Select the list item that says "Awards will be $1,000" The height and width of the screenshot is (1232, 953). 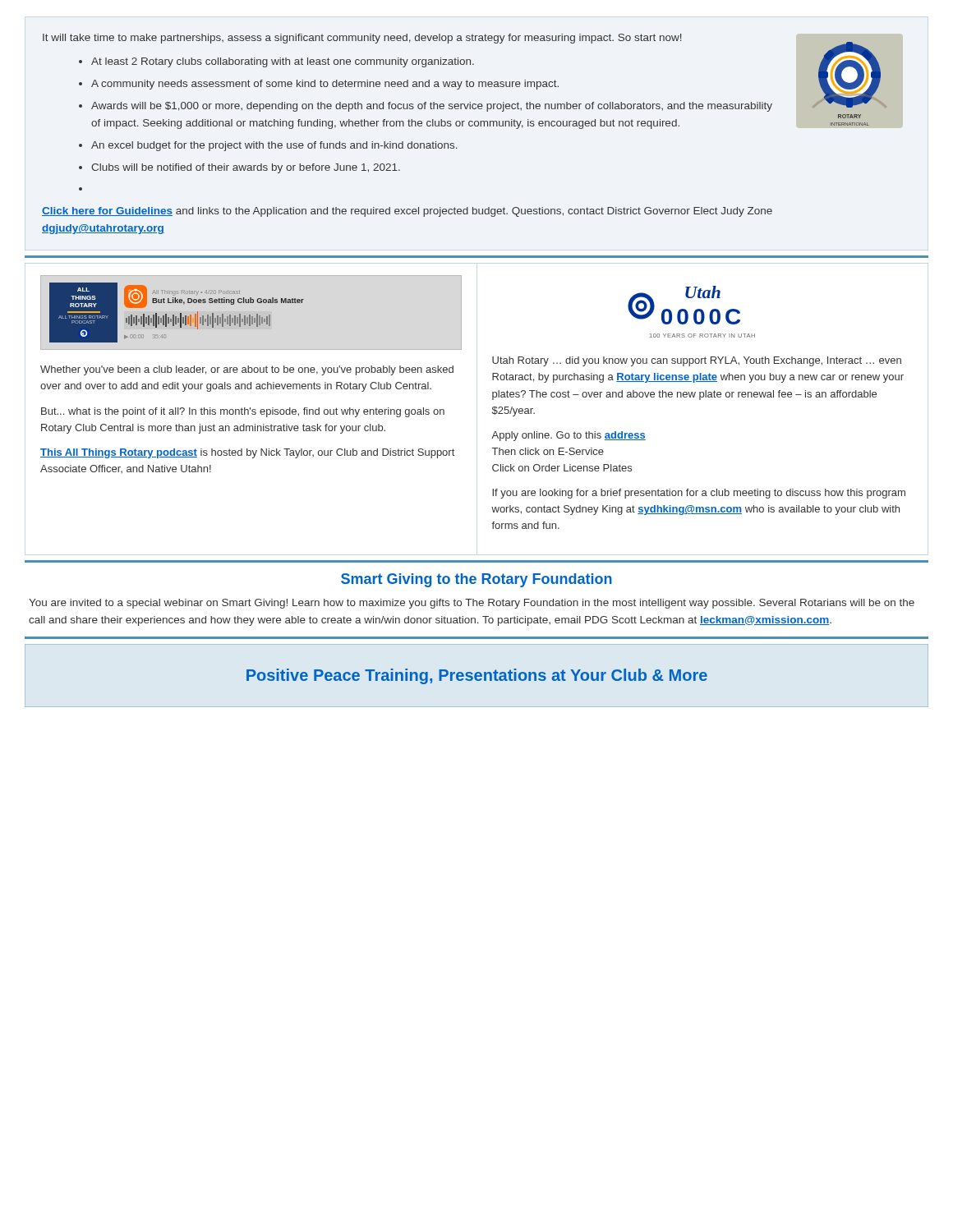[x=432, y=114]
